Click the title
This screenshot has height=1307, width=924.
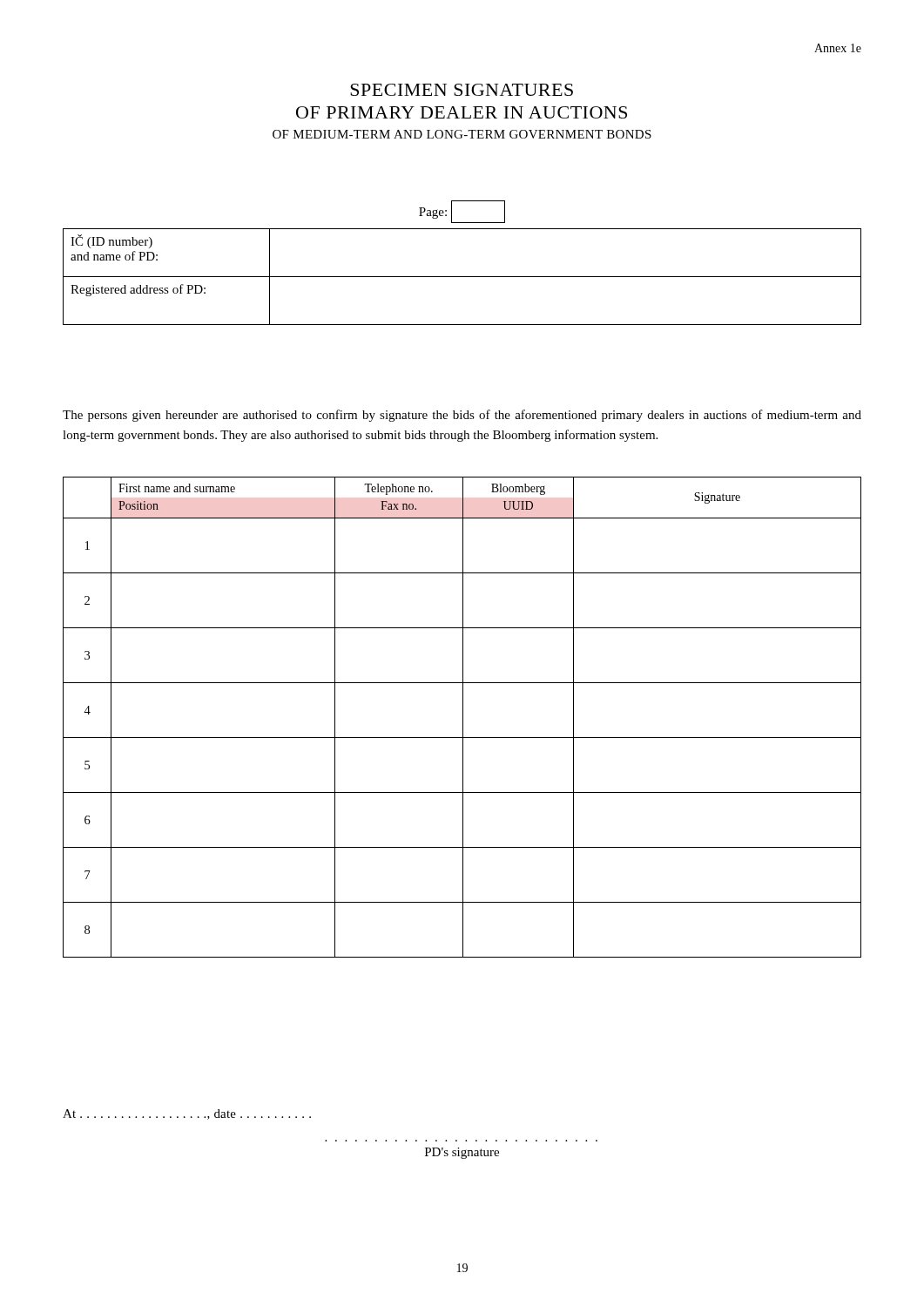pyautogui.click(x=462, y=110)
